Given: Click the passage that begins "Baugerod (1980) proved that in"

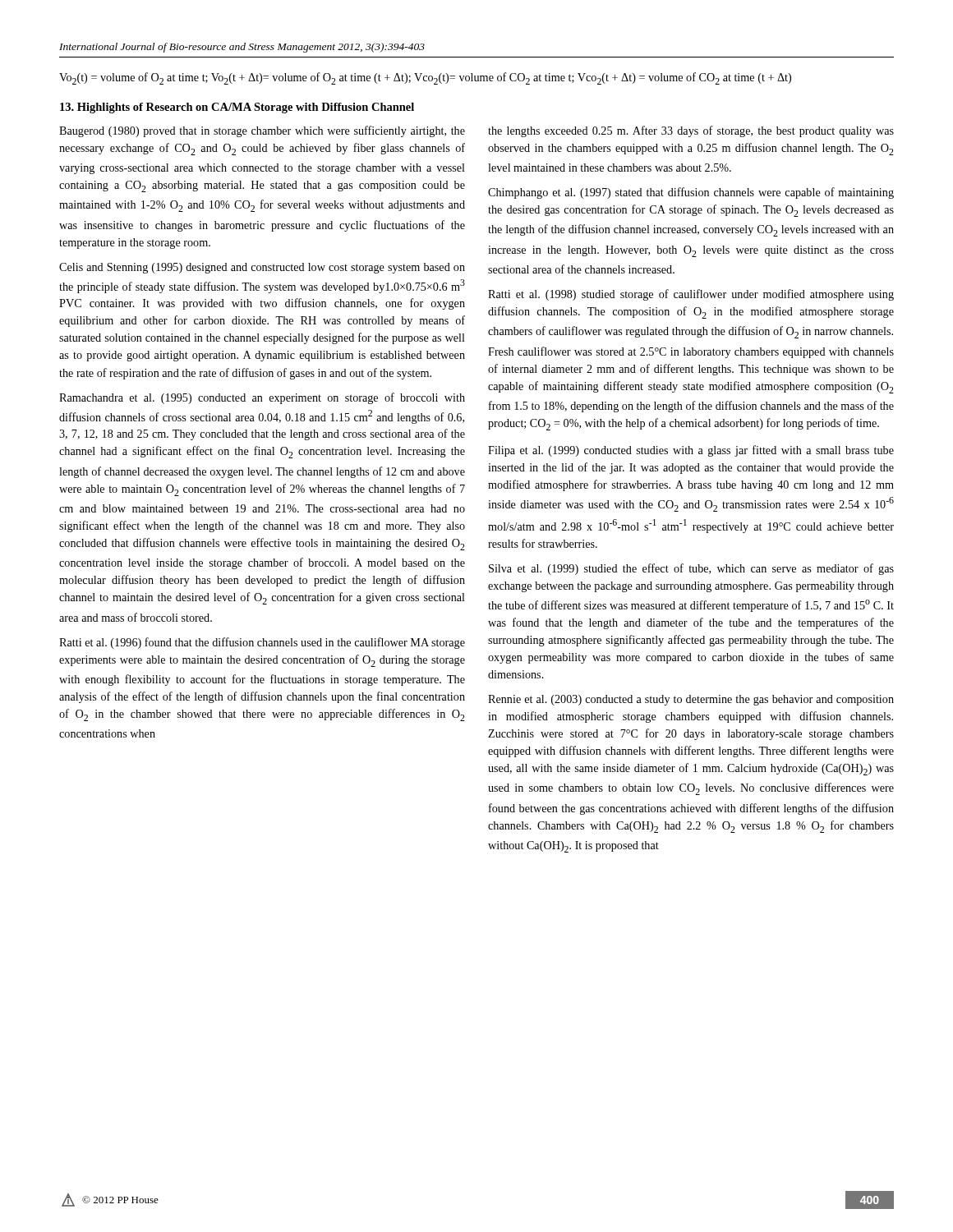Looking at the screenshot, I should (x=262, y=187).
